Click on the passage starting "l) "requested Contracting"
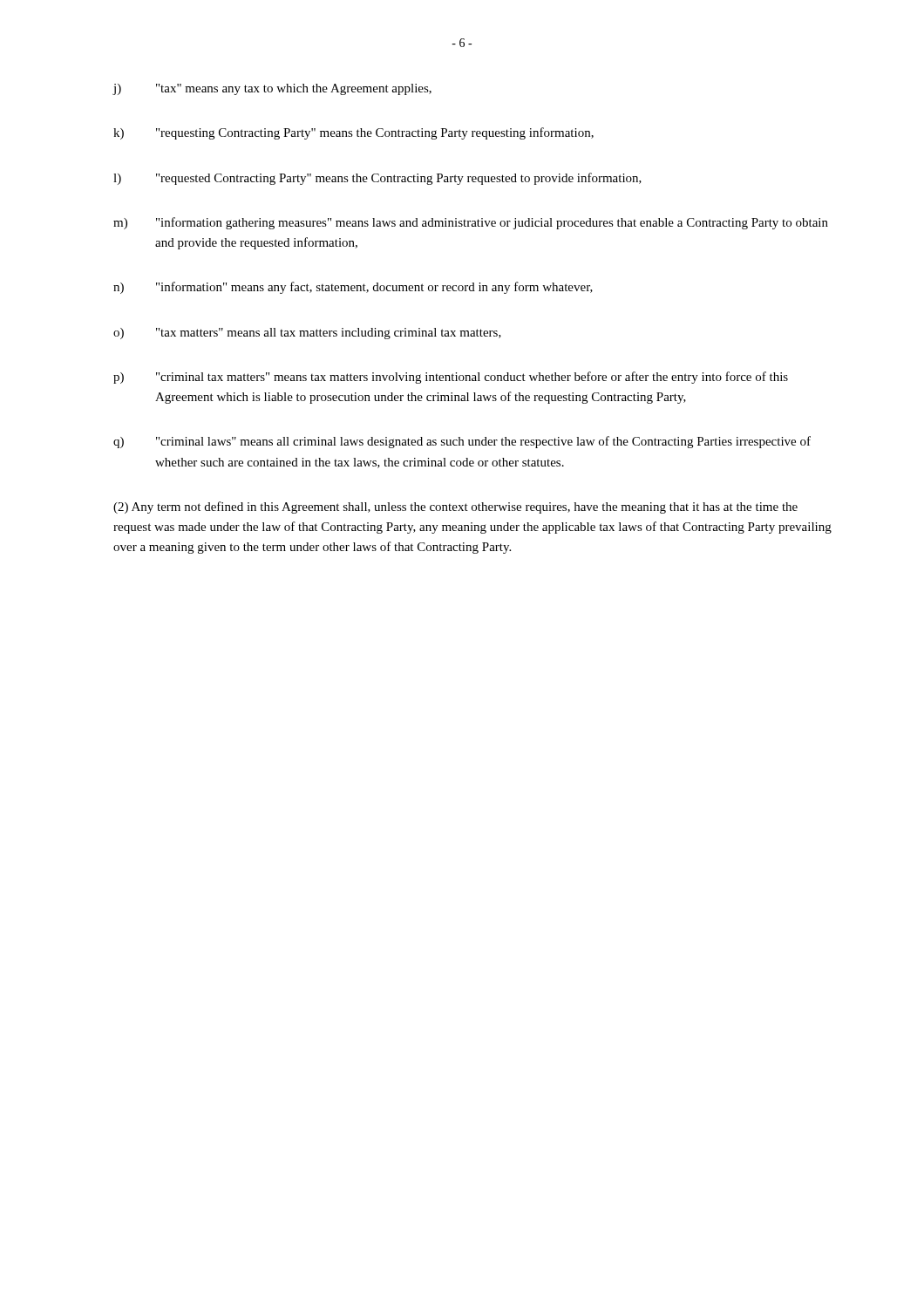This screenshot has width=924, height=1308. point(475,178)
